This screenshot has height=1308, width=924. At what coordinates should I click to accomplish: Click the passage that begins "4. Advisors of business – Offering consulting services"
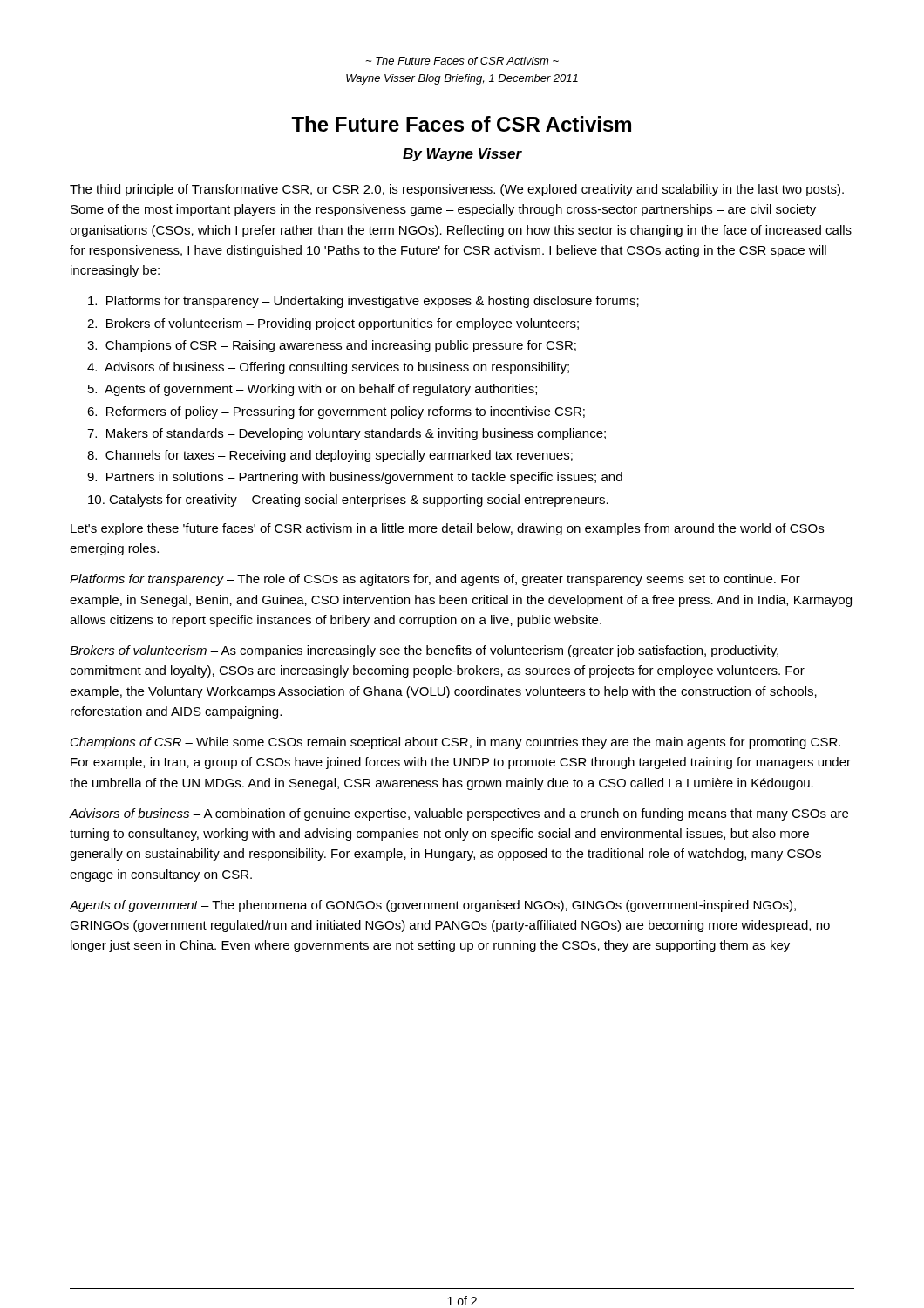pyautogui.click(x=329, y=367)
